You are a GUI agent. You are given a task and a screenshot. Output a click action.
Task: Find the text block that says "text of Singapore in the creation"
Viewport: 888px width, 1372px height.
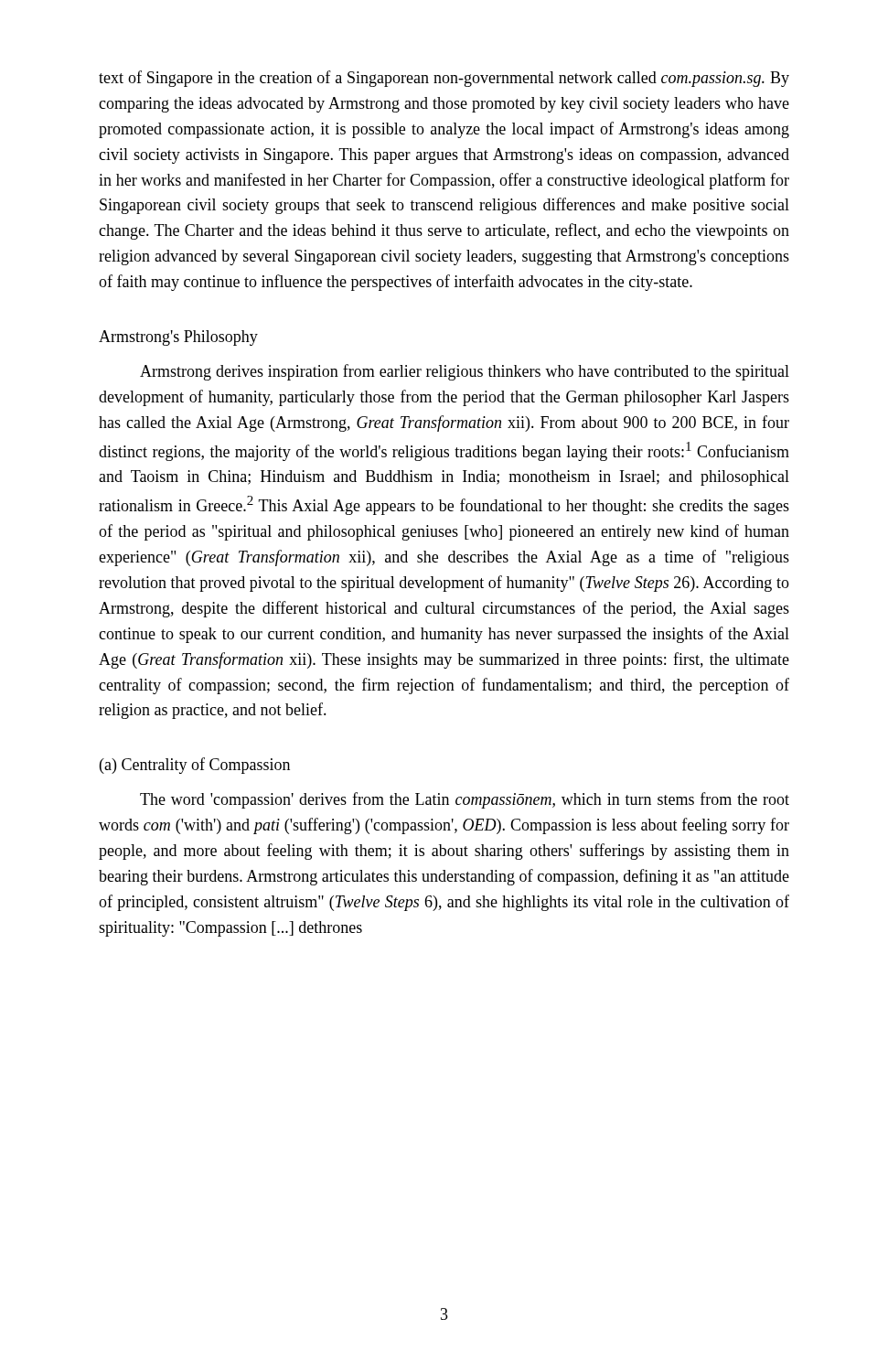444,181
